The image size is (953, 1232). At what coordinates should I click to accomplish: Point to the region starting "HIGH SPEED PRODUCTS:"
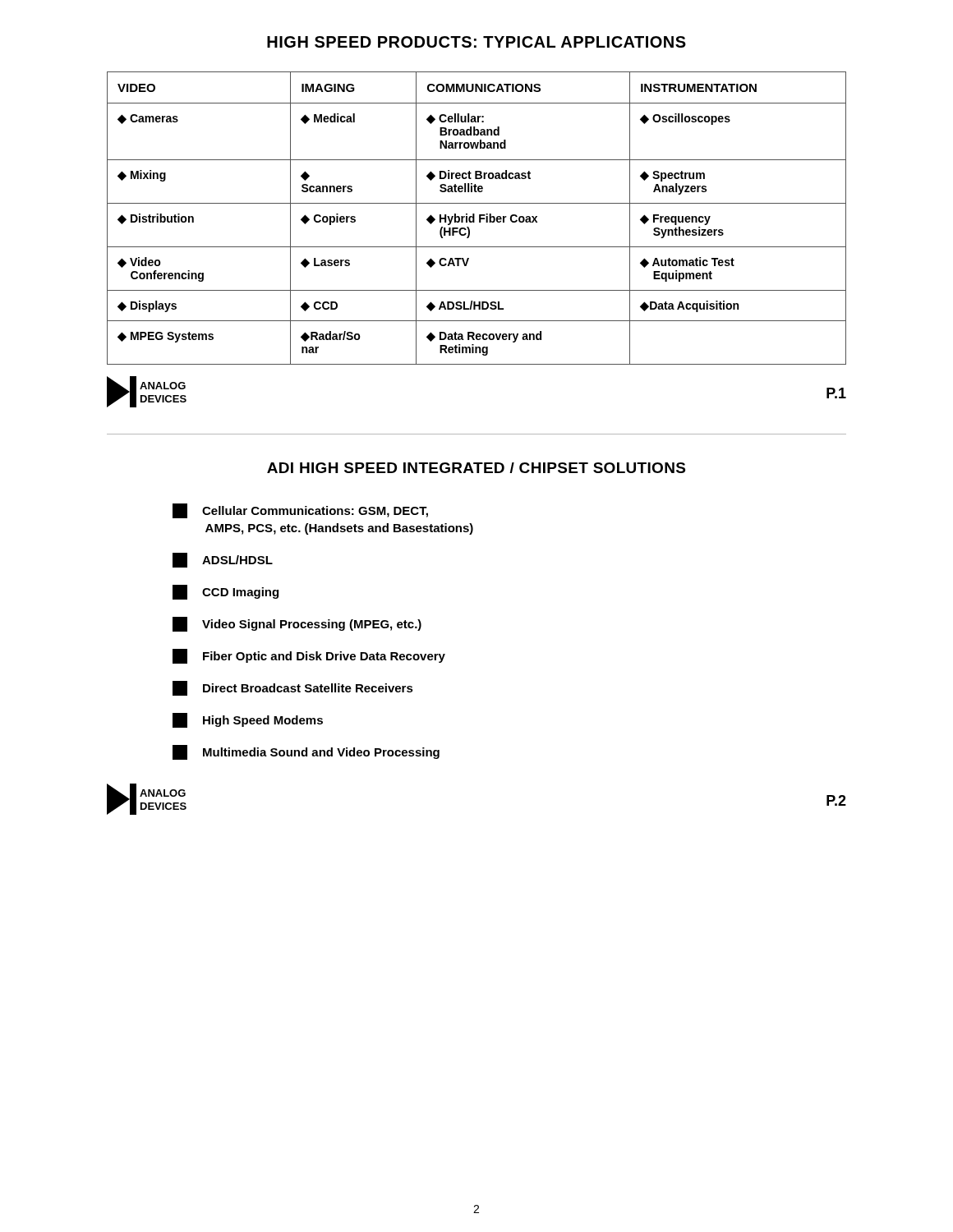[x=476, y=42]
